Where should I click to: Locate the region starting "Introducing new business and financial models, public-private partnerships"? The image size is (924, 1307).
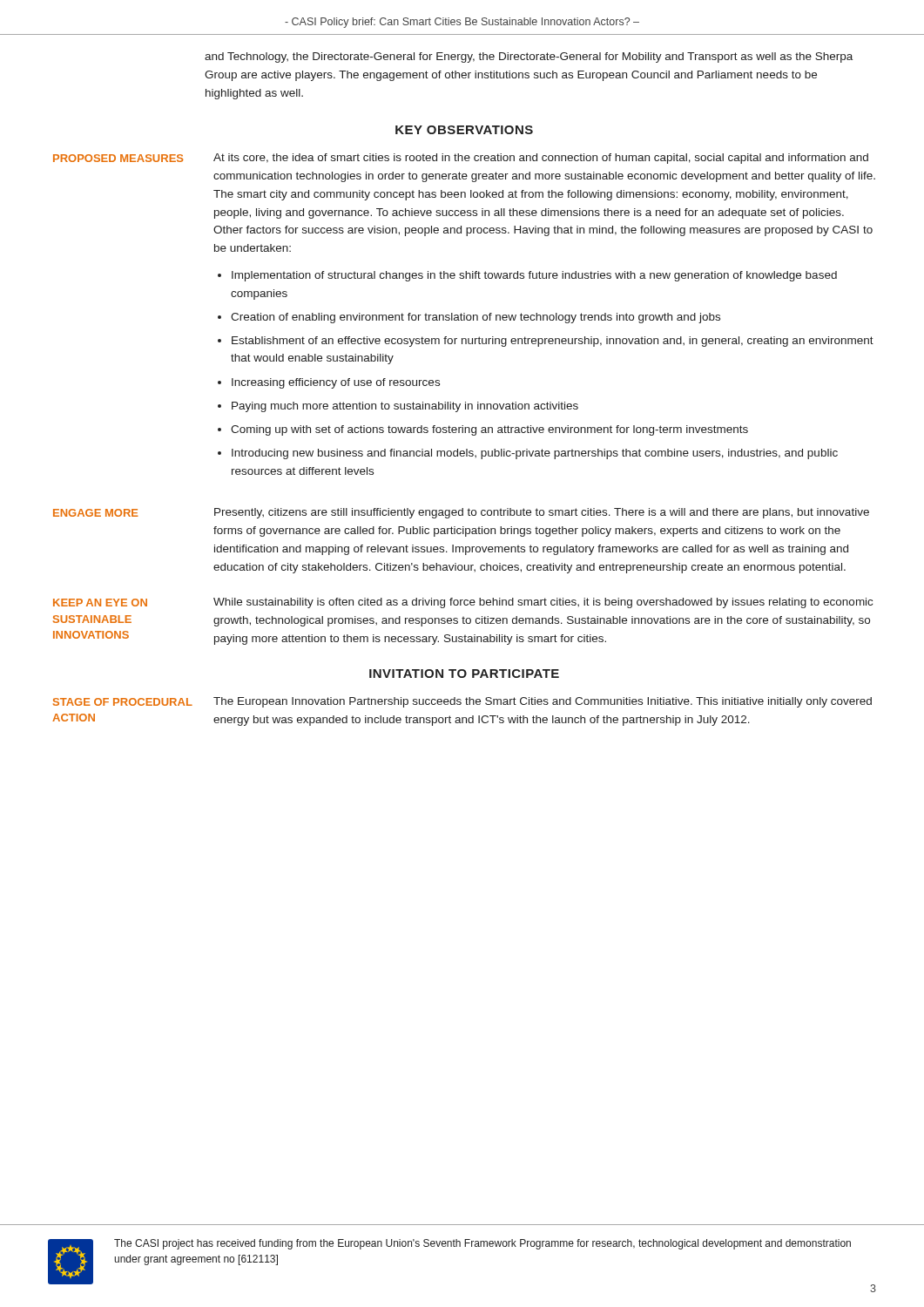[534, 462]
